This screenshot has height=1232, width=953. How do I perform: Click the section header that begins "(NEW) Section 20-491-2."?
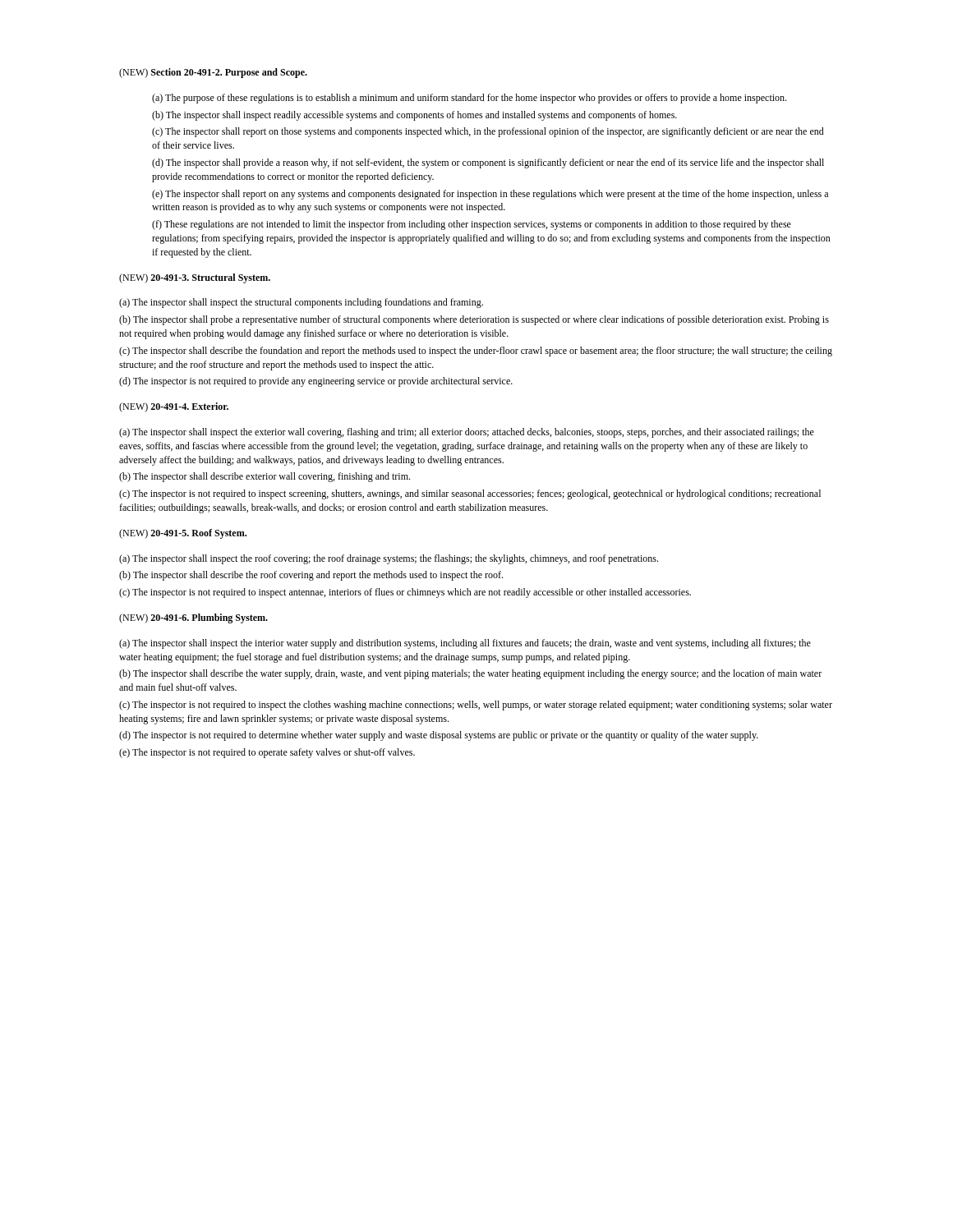(x=213, y=73)
